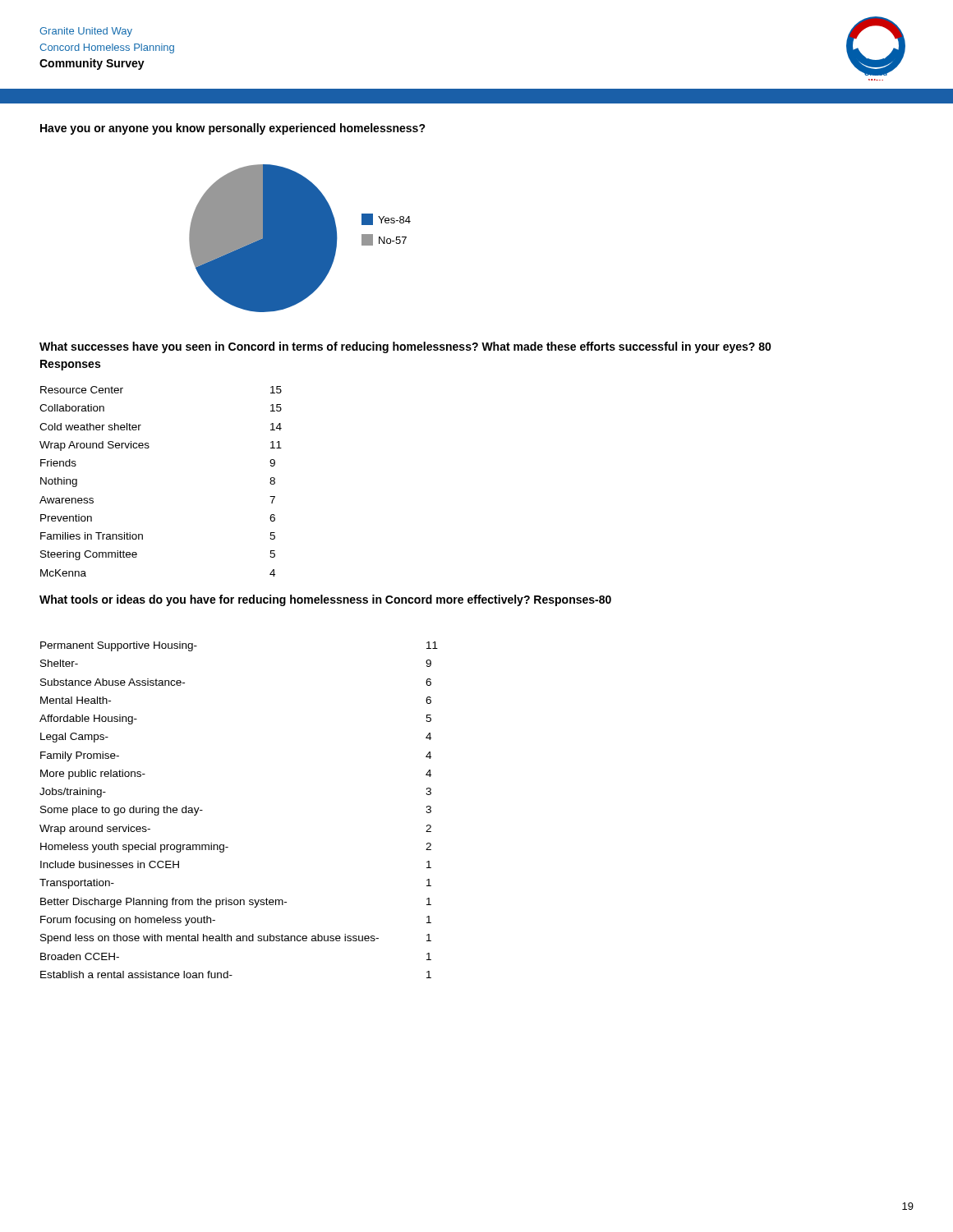
Task: Find the text block starting "Legal Camps-4"
Action: pos(73,739)
